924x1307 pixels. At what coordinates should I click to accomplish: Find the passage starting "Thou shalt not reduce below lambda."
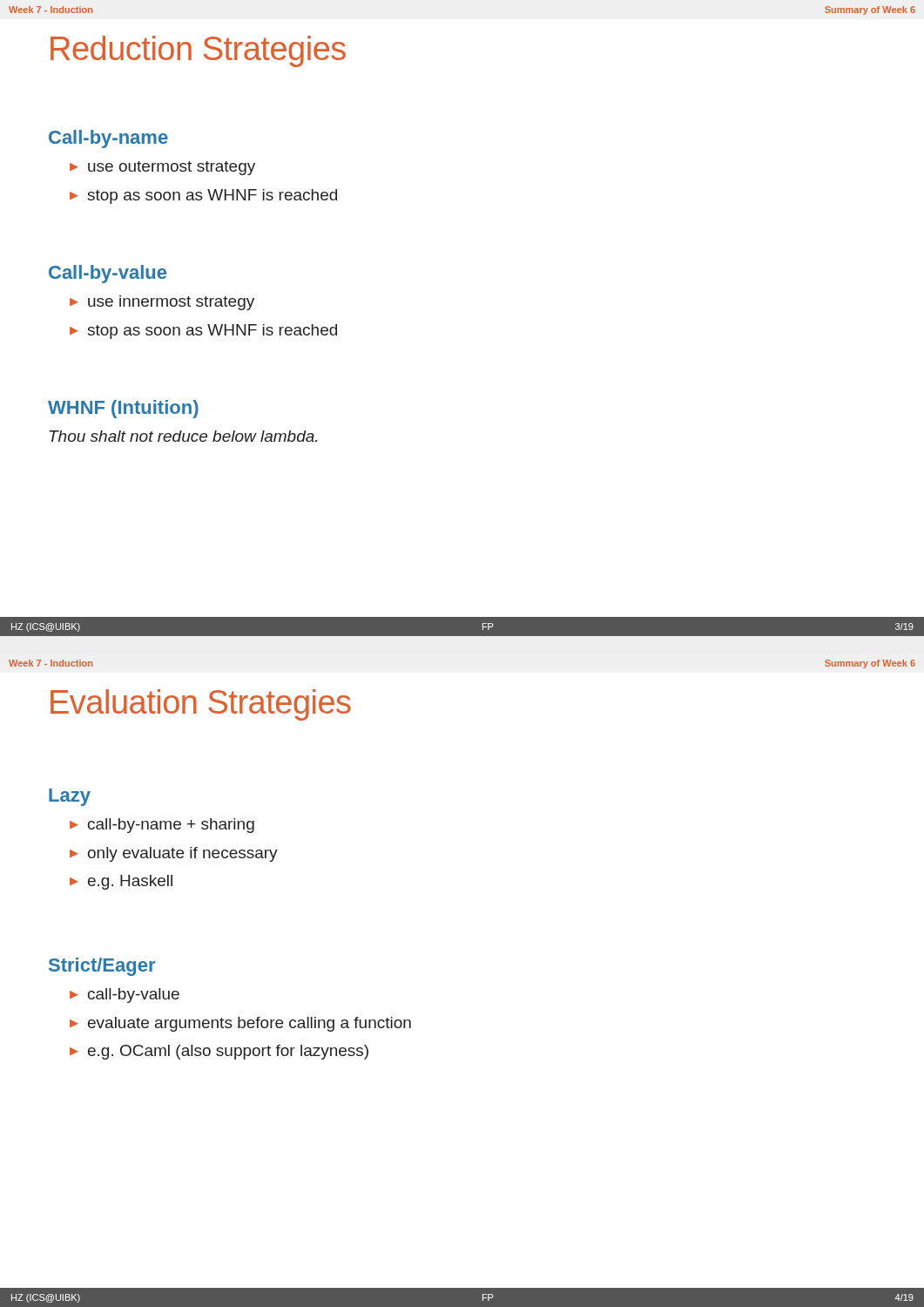click(x=184, y=436)
